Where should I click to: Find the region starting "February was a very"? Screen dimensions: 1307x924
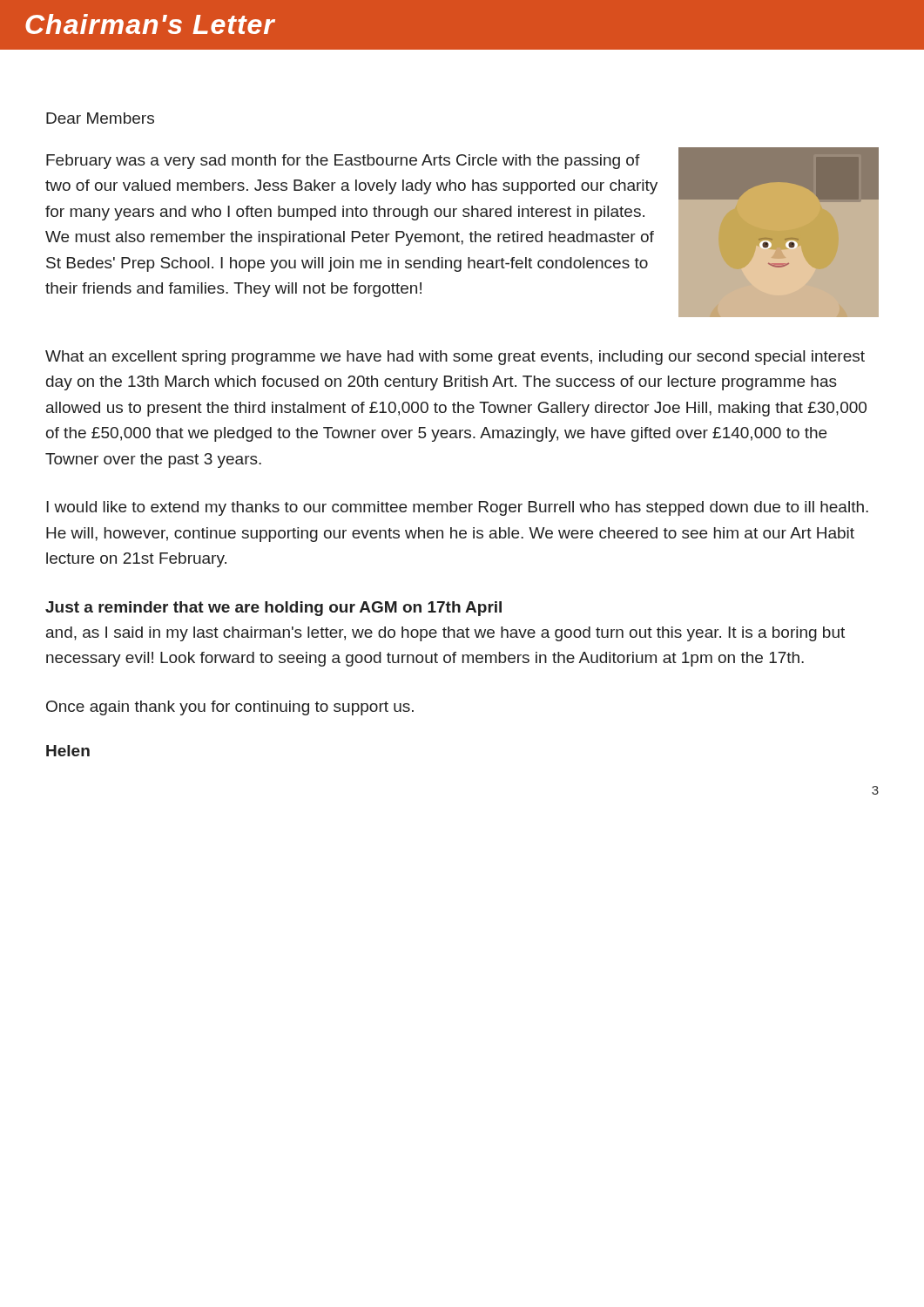(352, 224)
